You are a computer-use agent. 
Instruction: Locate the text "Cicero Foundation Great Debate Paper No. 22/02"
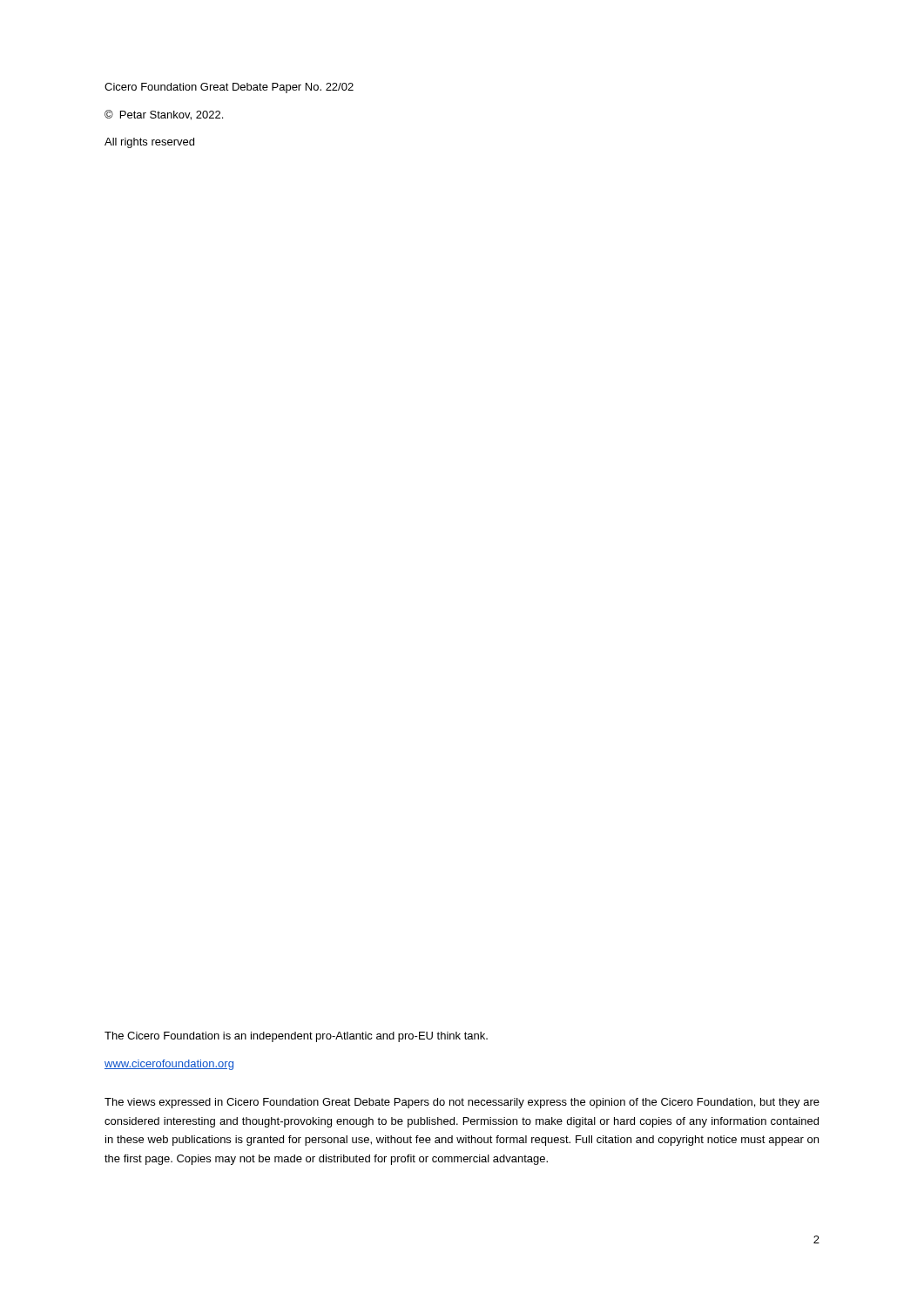(229, 87)
